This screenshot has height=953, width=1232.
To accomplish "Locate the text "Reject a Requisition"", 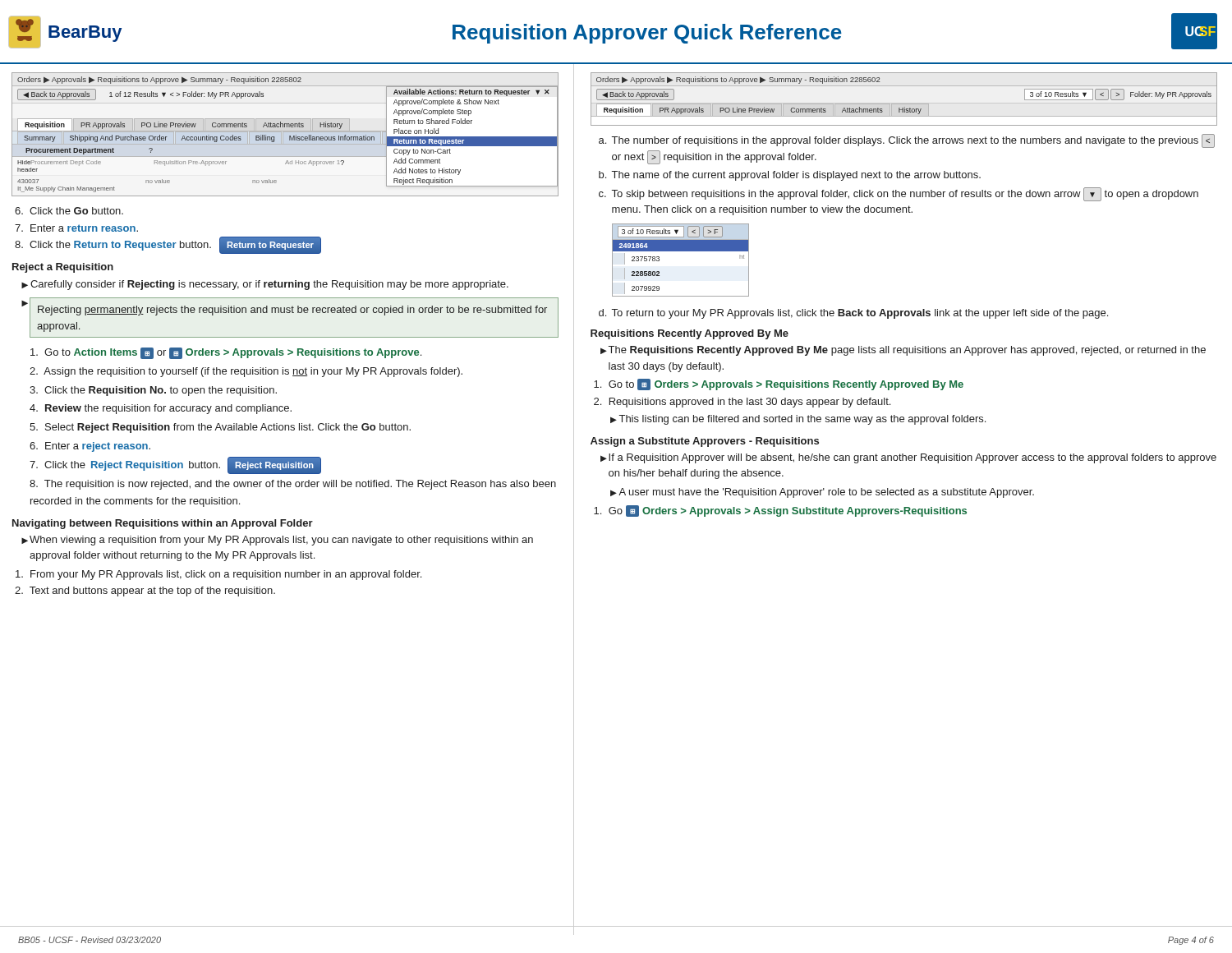I will pyautogui.click(x=63, y=266).
